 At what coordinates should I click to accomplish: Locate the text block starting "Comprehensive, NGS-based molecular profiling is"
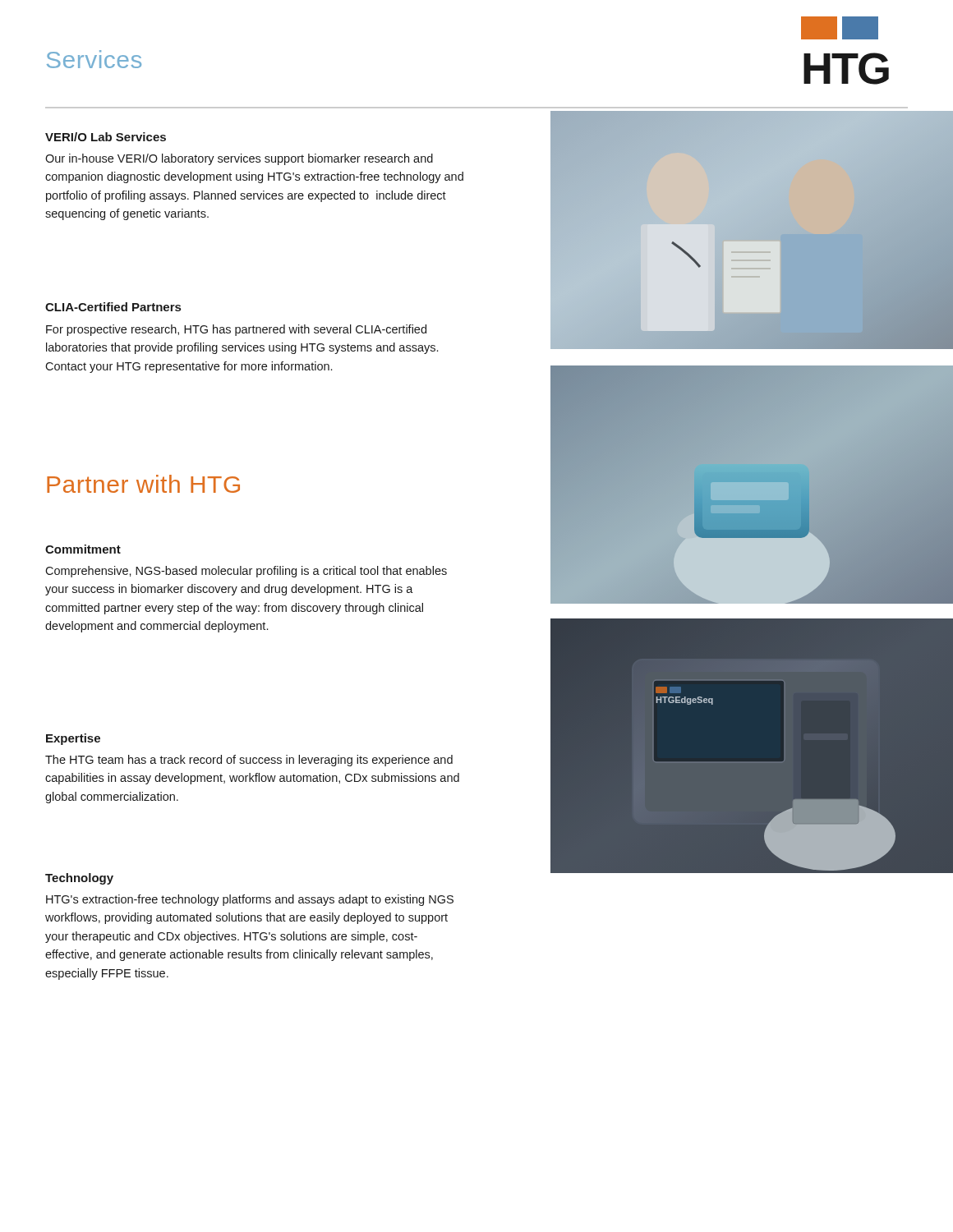(255, 599)
